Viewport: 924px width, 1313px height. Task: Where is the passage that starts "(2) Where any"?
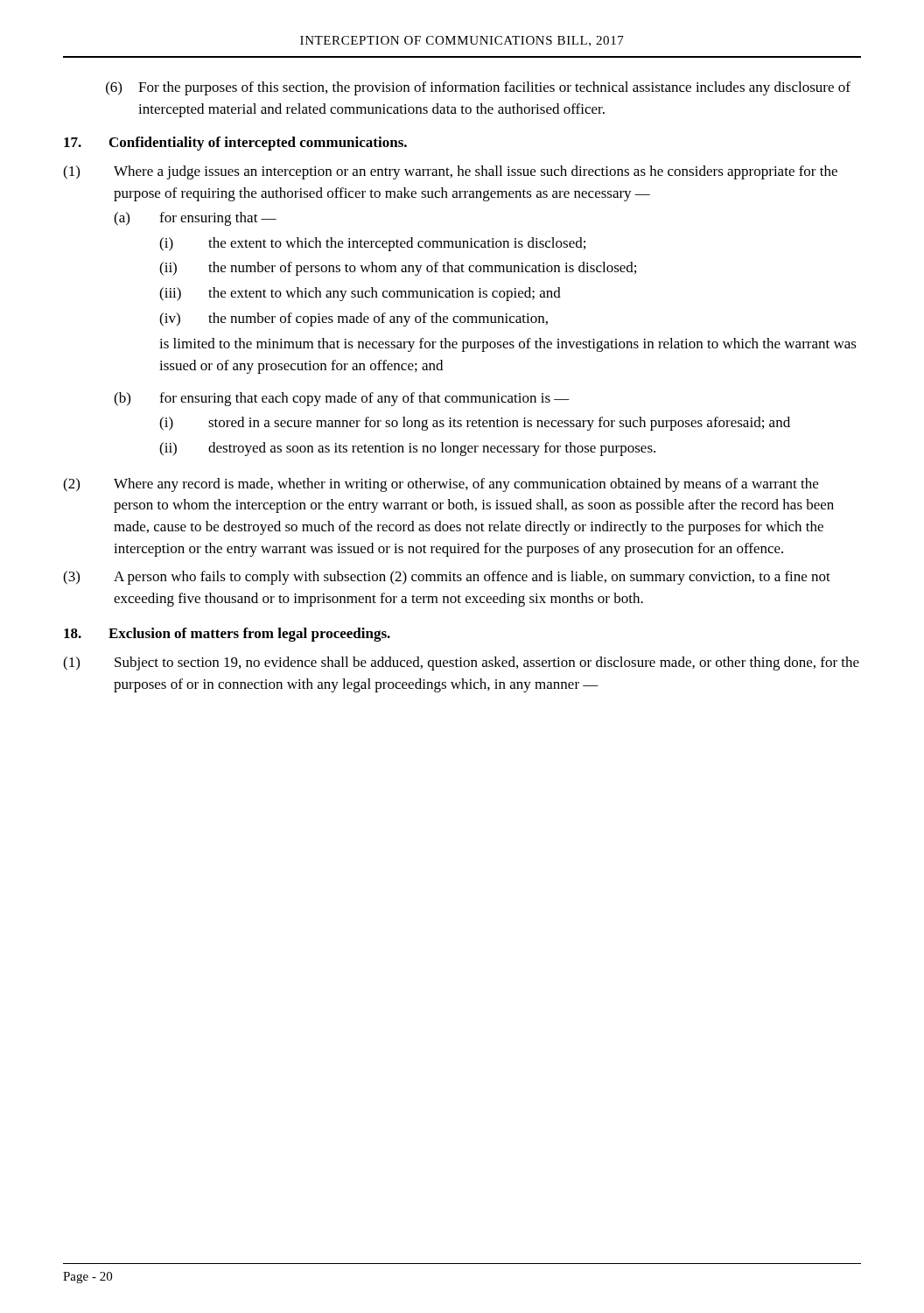pyautogui.click(x=462, y=516)
